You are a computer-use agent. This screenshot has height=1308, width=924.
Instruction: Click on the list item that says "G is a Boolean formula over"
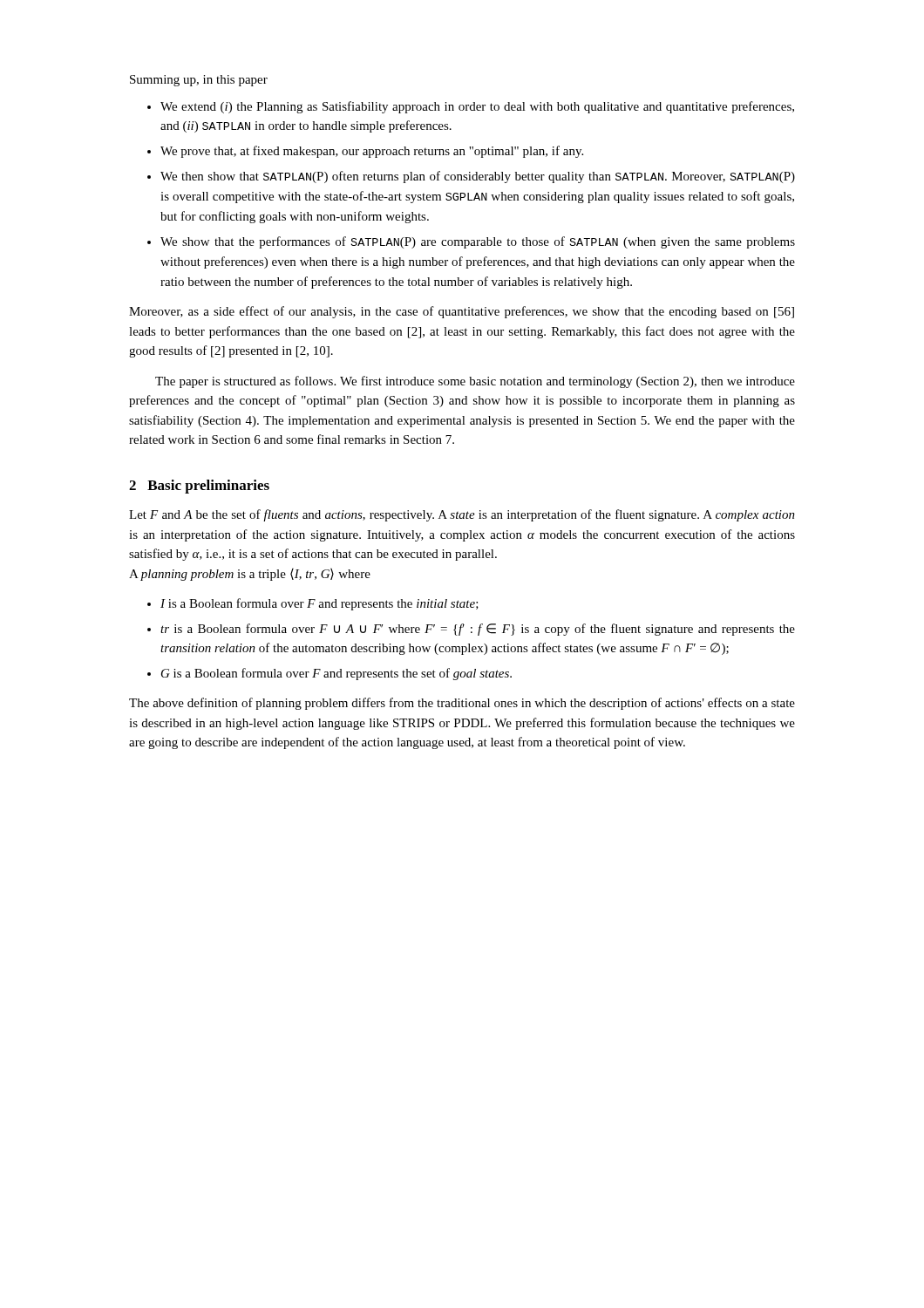[x=478, y=673]
